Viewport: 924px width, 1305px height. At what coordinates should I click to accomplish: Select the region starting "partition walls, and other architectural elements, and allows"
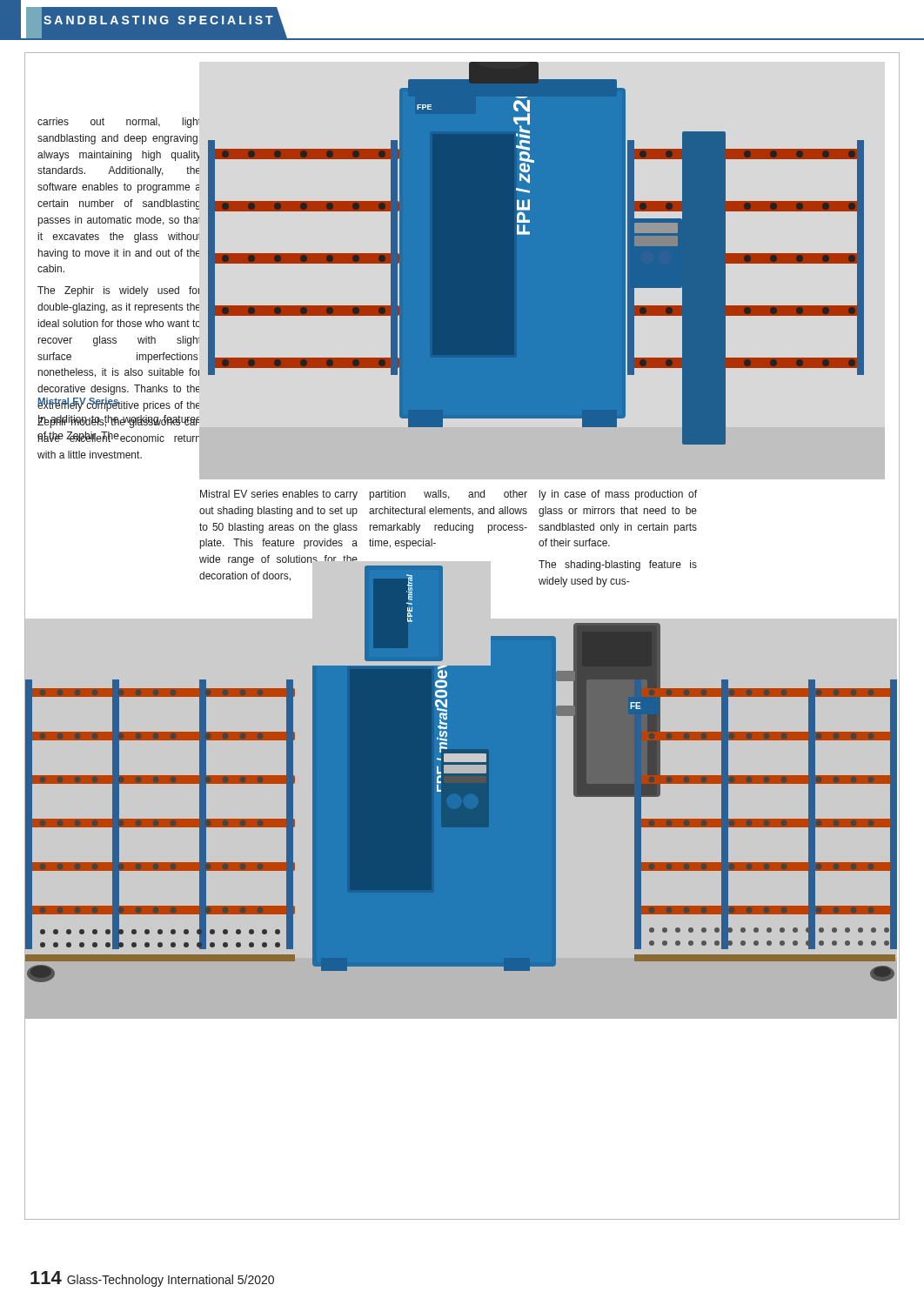click(448, 519)
